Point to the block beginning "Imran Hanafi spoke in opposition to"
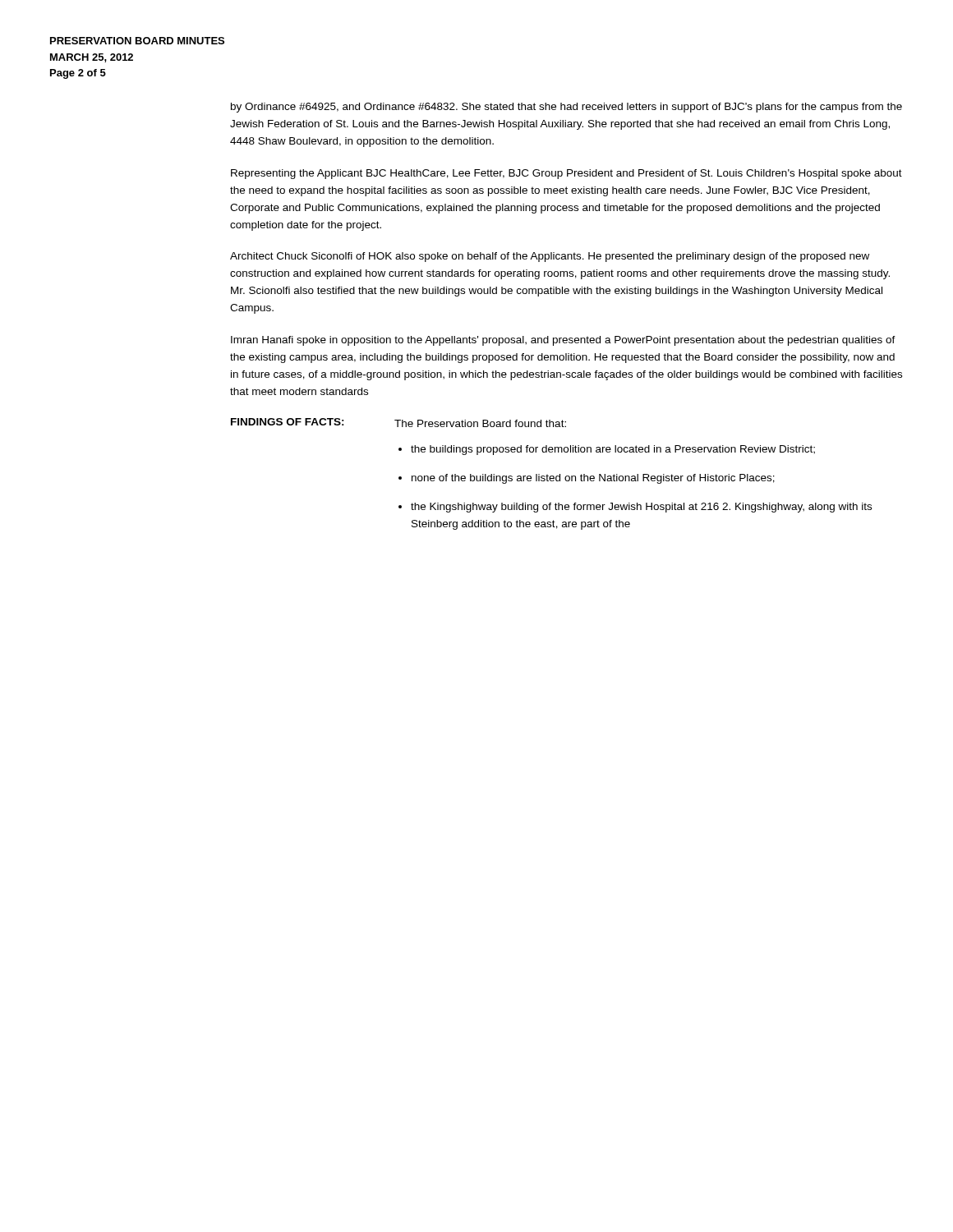The image size is (953, 1232). (566, 366)
